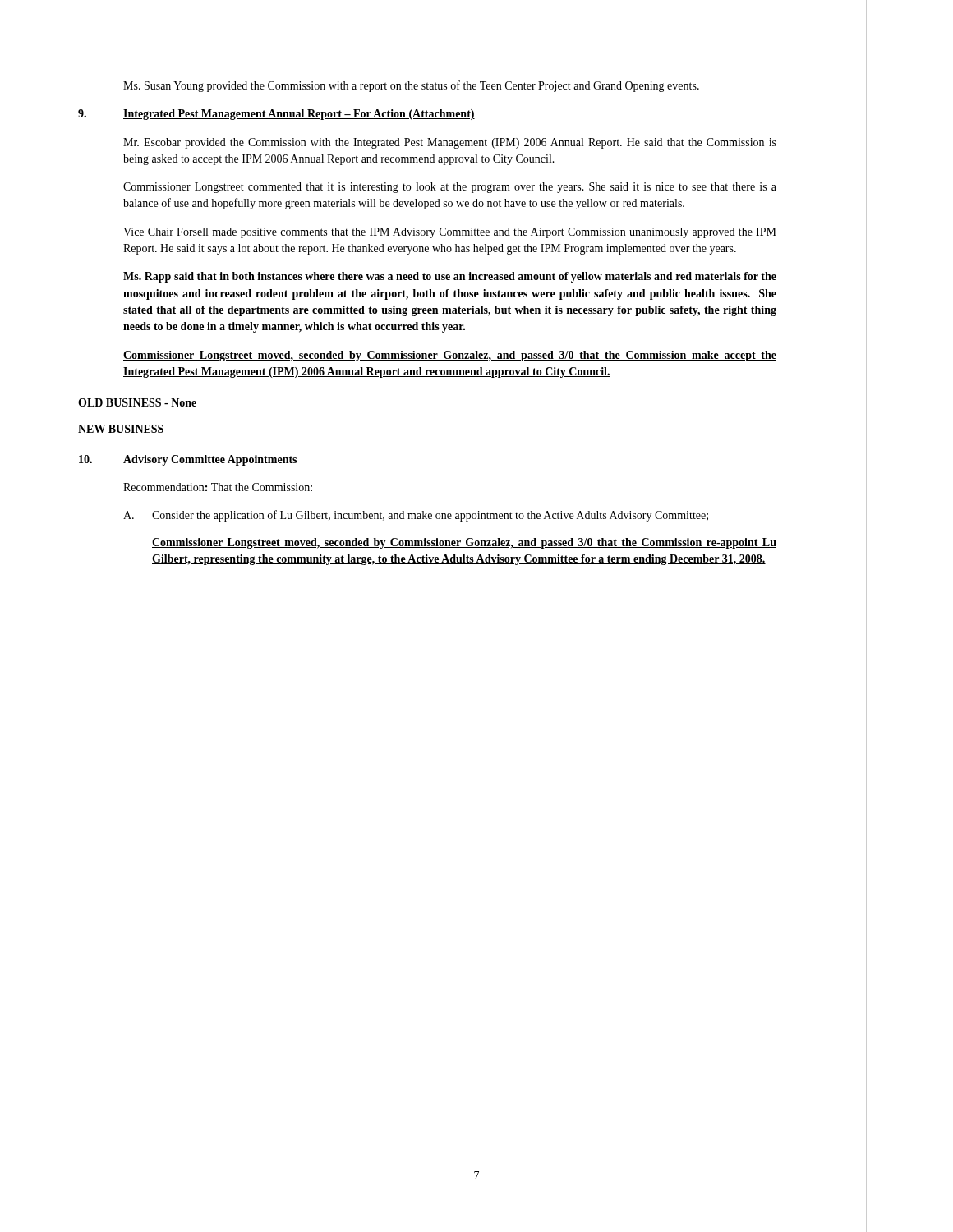953x1232 pixels.
Task: Find the region starting "9. Integrated Pest Management Annual Report –"
Action: 276,115
